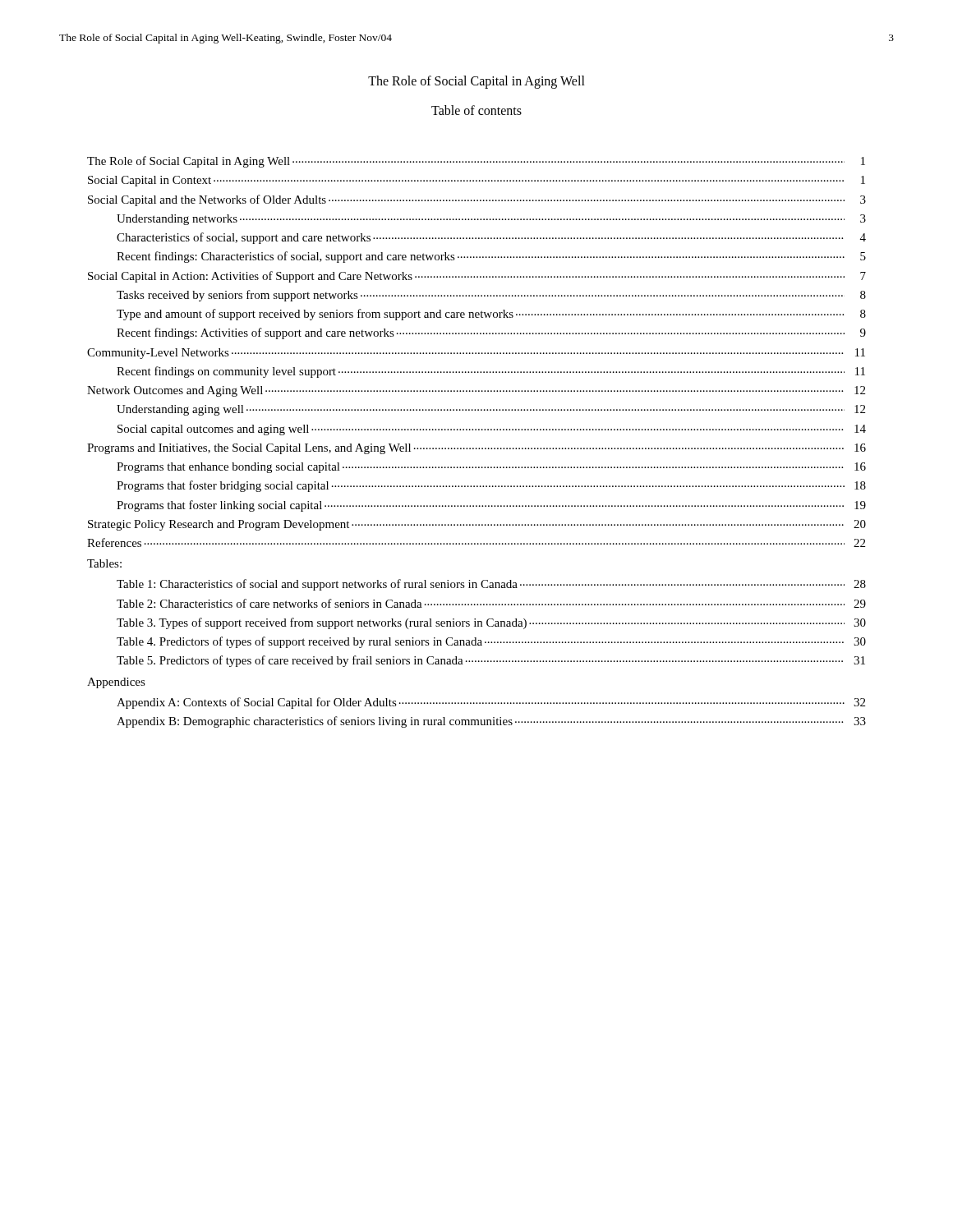Click on the list item with the text "Appendix A: Contexts"

(x=491, y=702)
